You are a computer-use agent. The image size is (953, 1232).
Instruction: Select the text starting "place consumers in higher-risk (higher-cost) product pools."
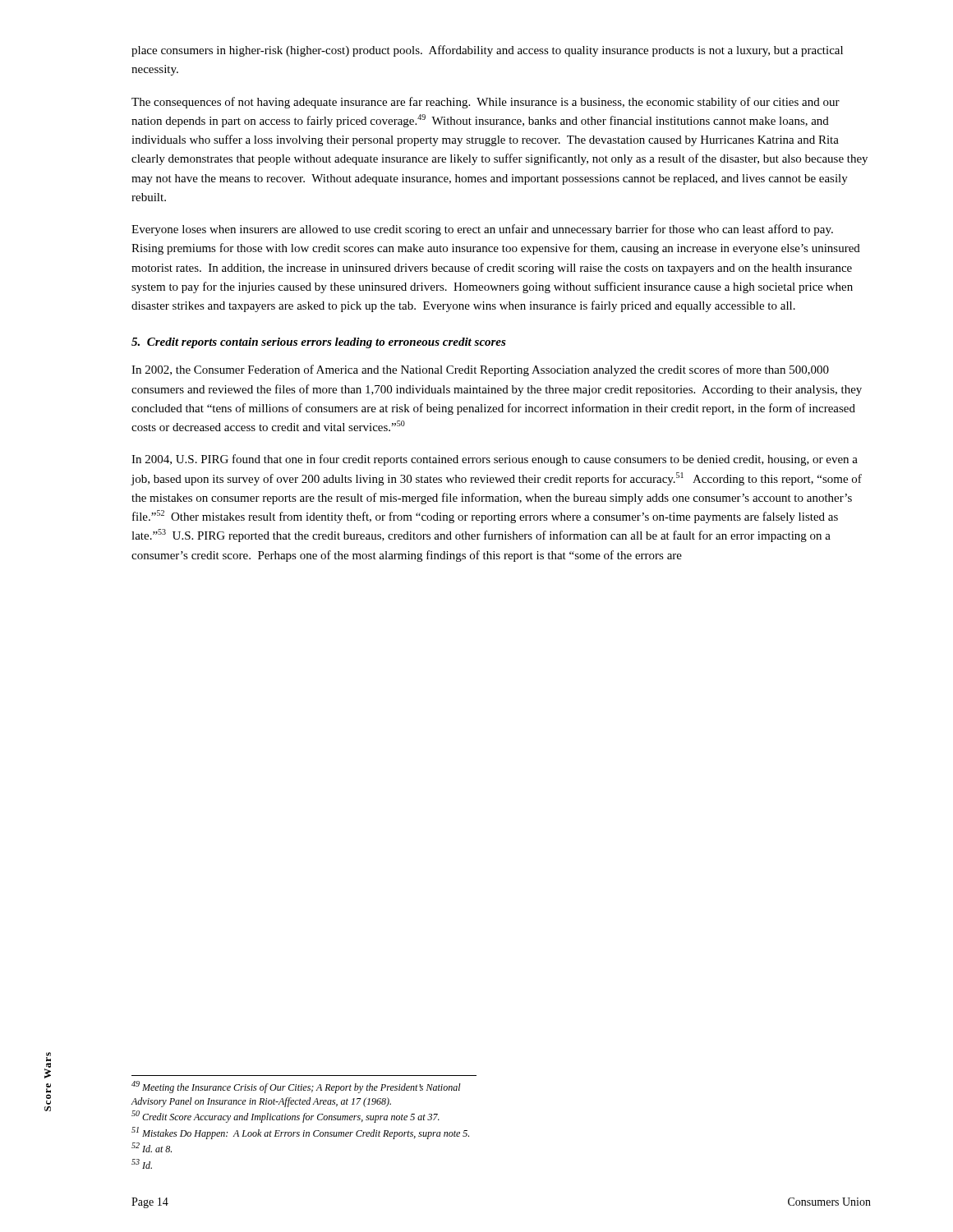[487, 60]
